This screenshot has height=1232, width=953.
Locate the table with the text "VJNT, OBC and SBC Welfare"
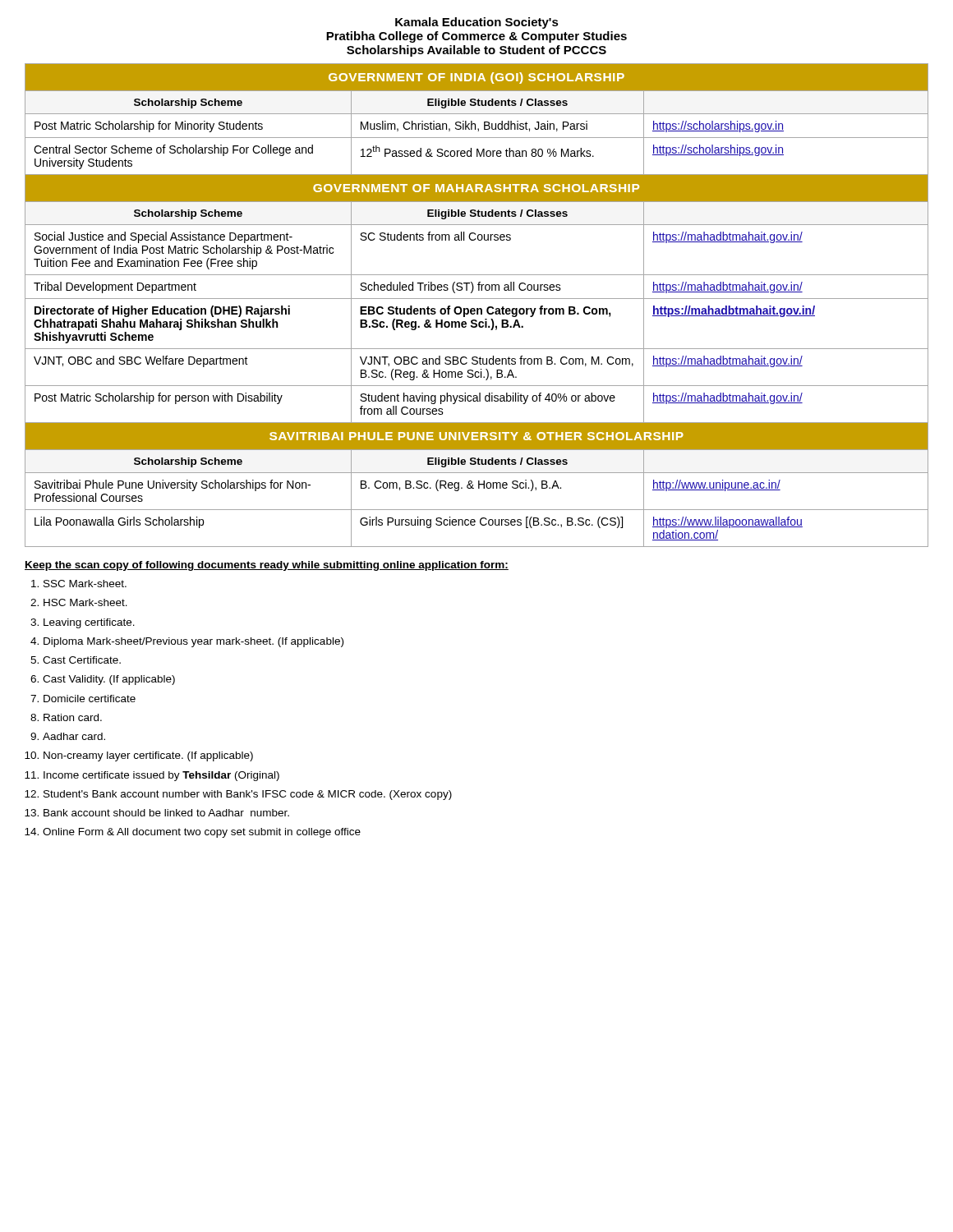point(476,305)
